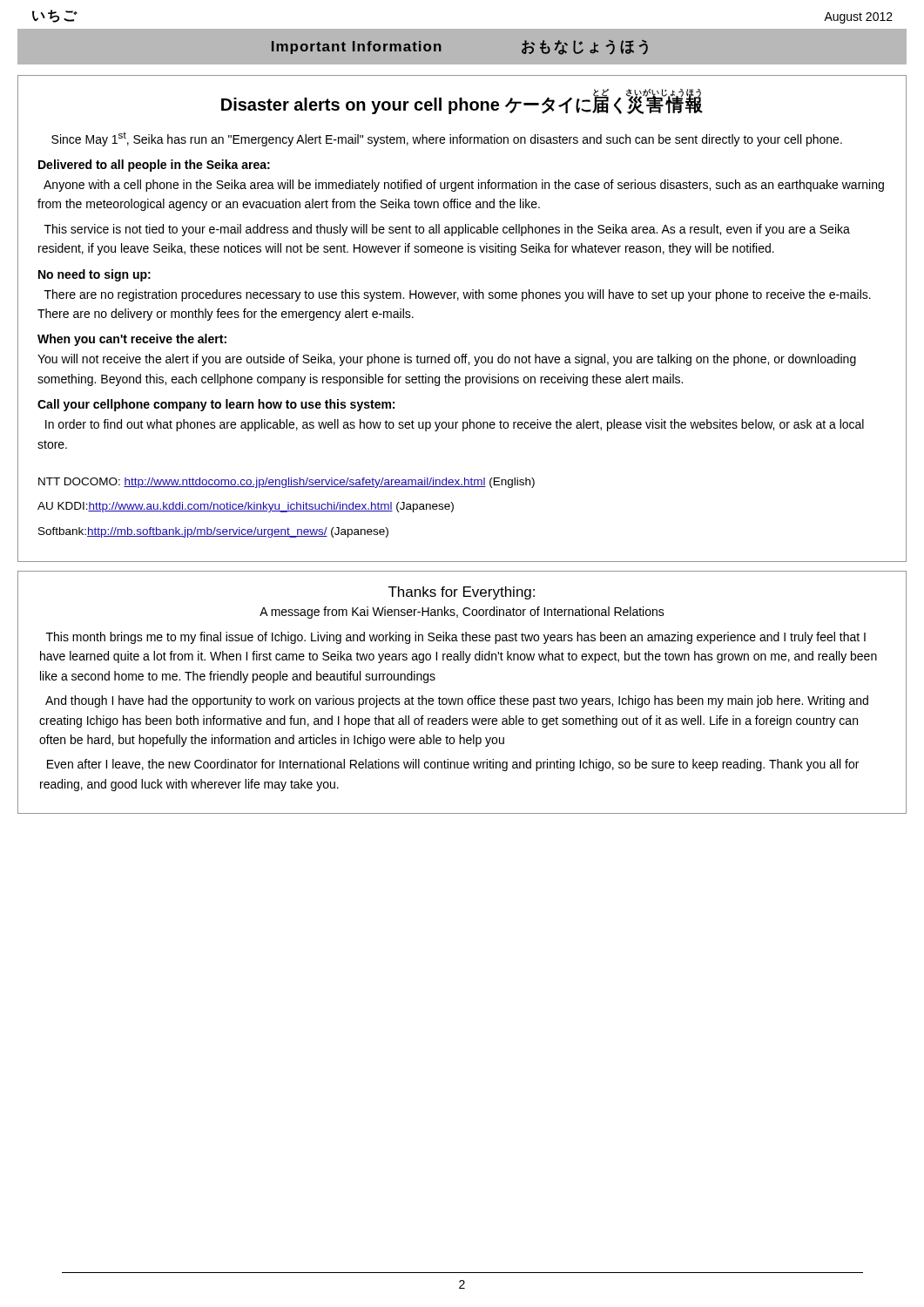Select the text block starting "Delivered to all"

click(154, 165)
